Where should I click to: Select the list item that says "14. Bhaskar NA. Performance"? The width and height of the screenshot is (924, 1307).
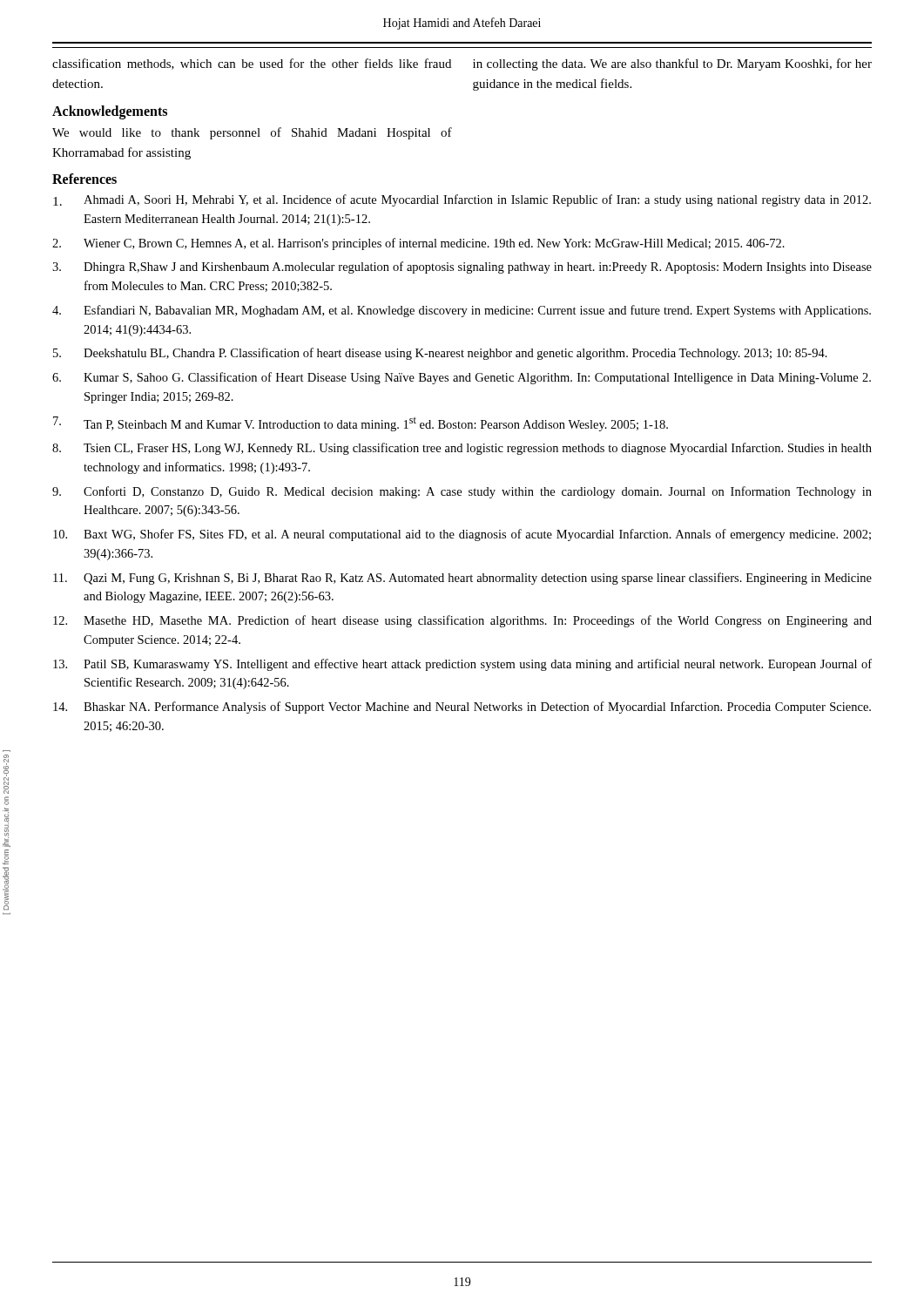click(x=462, y=717)
